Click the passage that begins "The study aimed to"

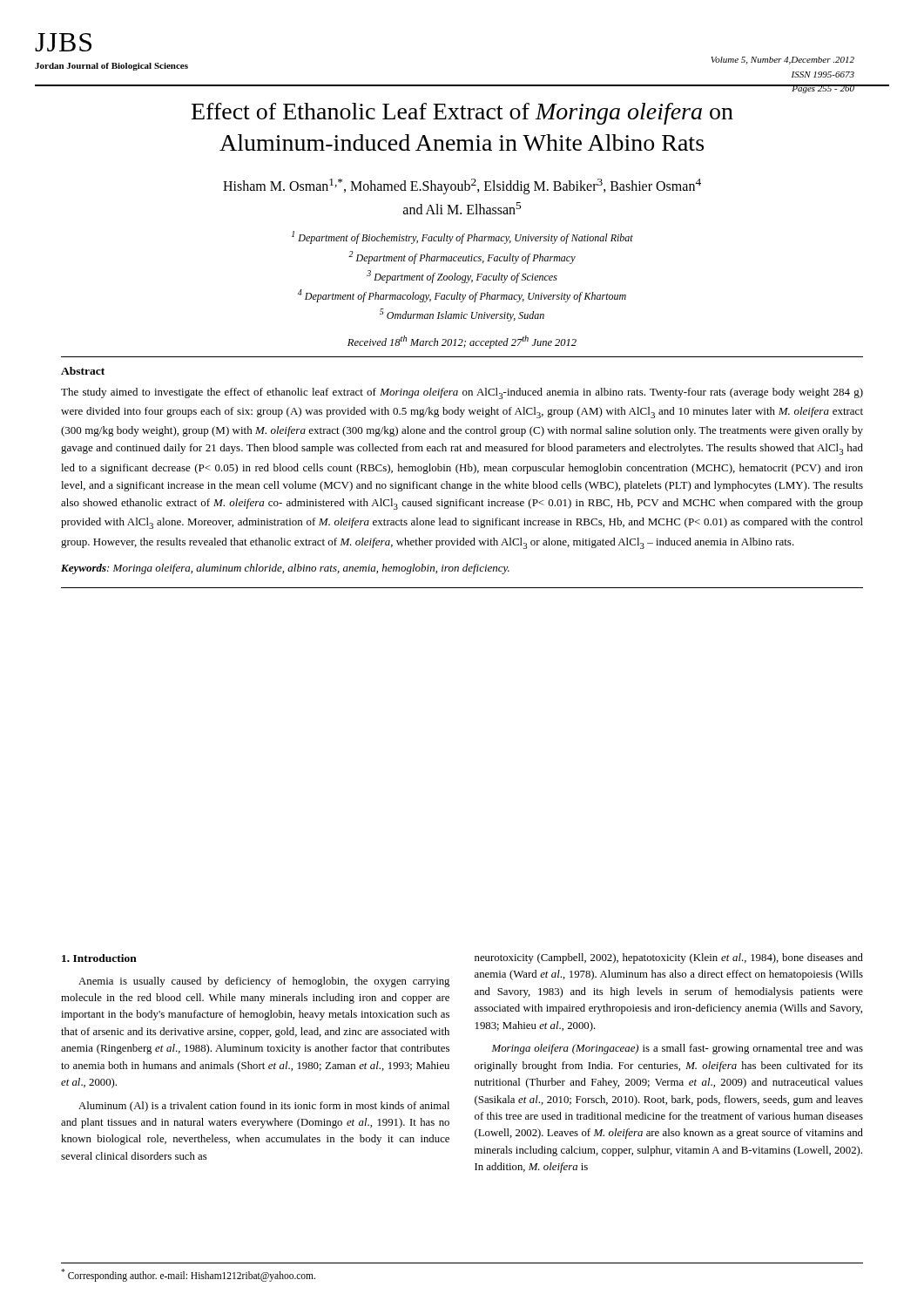tap(462, 467)
